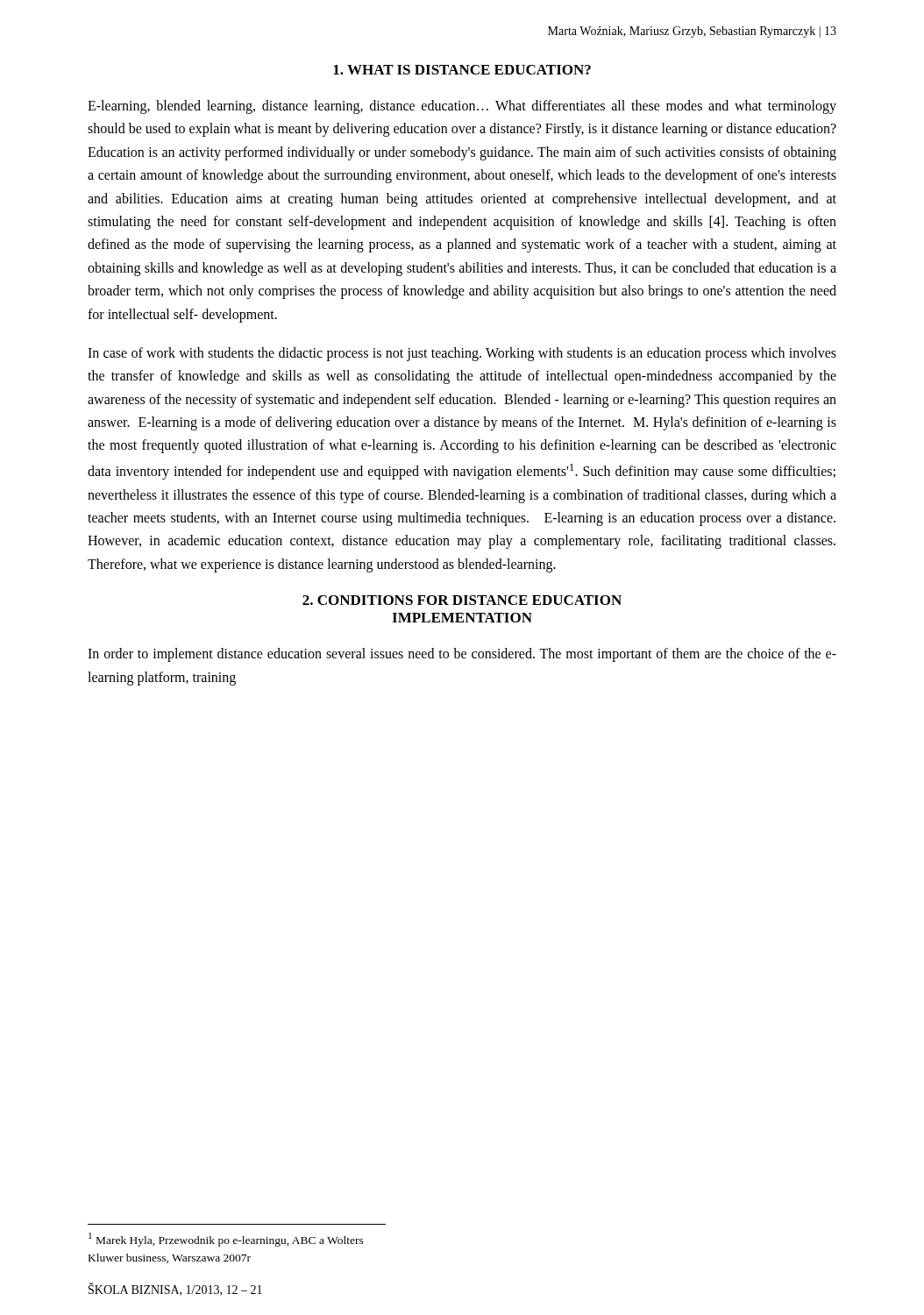Where is the passage that starts "In case of work with students the didactic"?
The image size is (924, 1315).
tap(462, 458)
